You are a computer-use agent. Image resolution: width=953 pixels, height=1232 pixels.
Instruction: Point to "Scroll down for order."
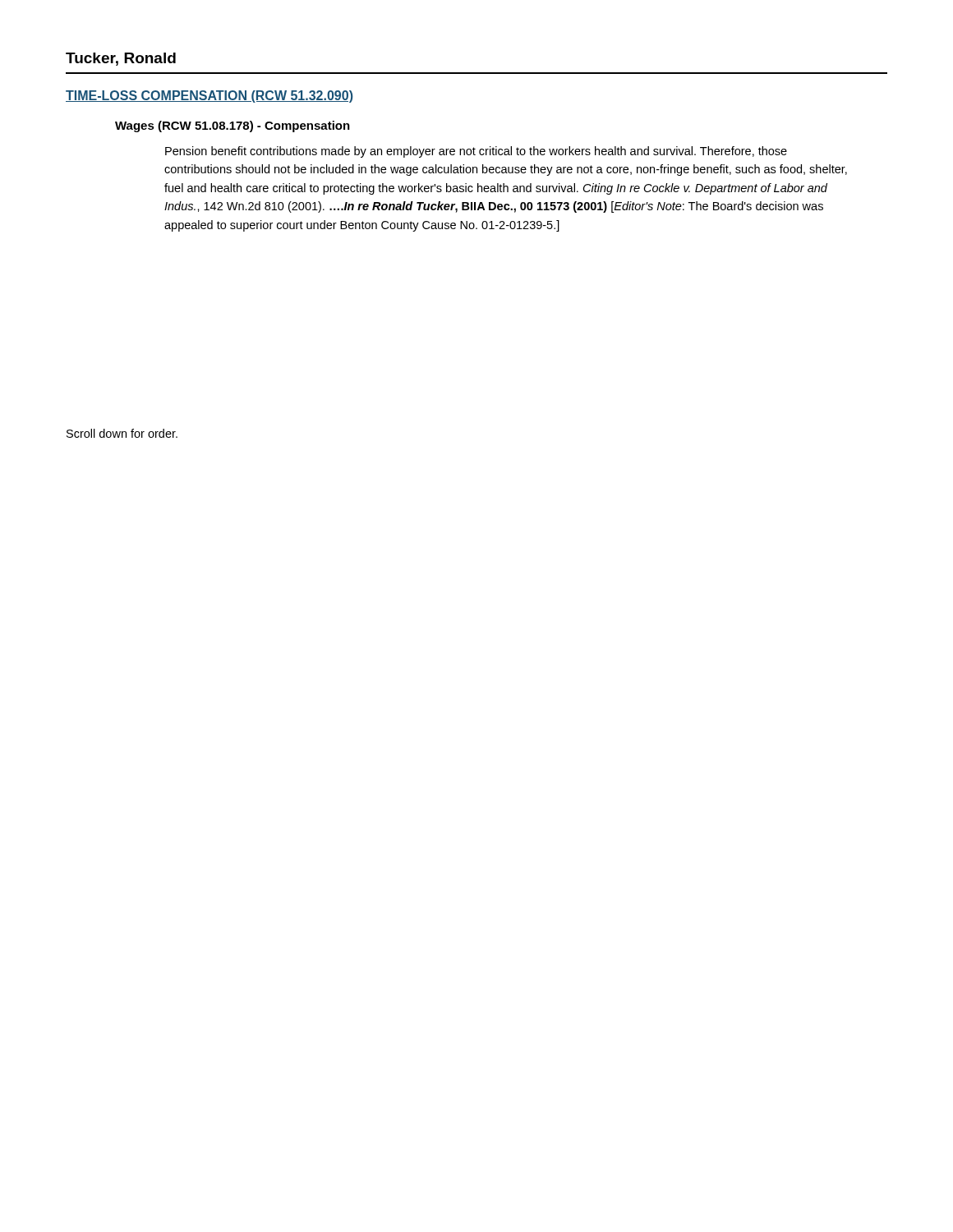pos(122,434)
